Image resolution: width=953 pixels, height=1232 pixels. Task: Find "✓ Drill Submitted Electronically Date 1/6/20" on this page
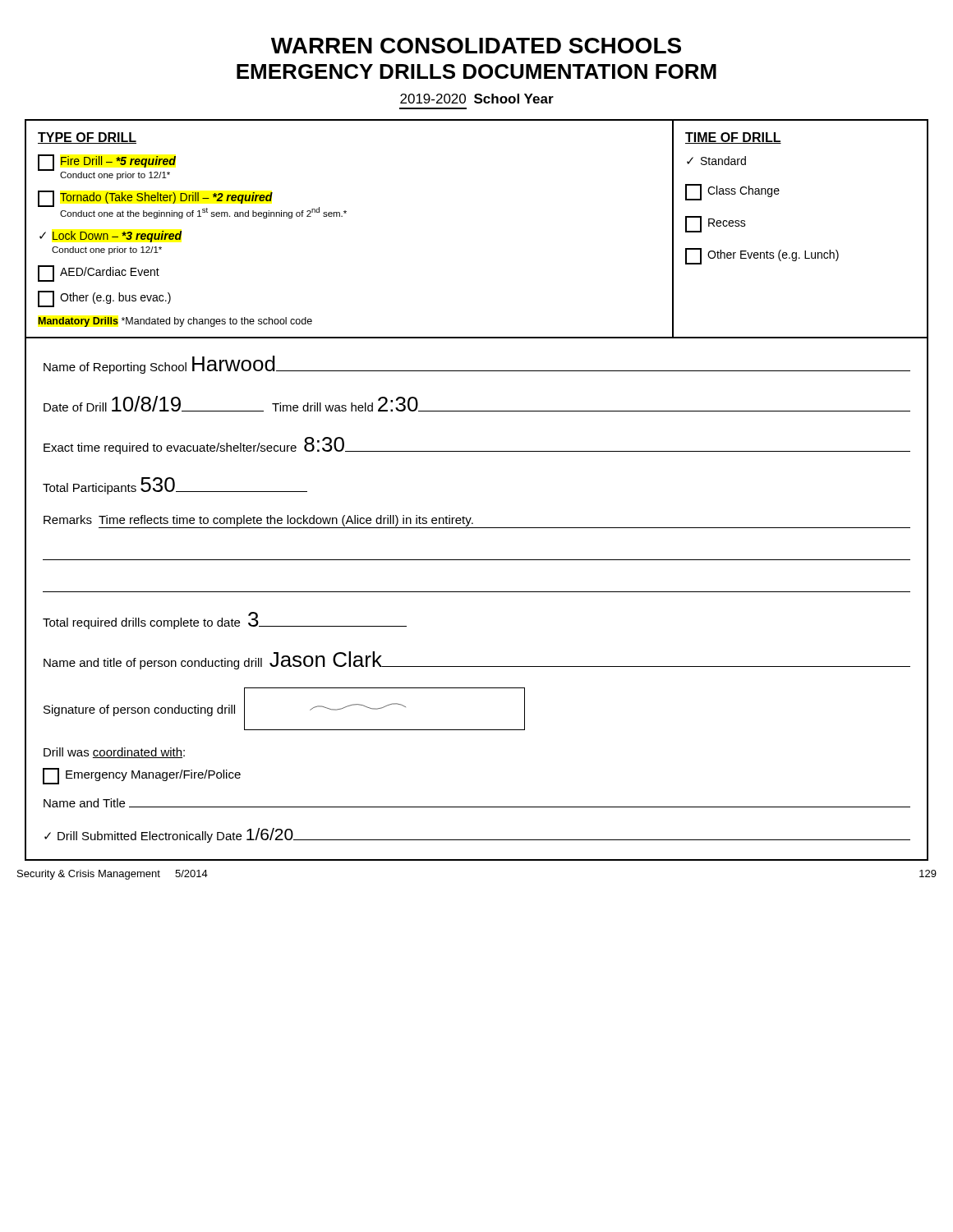pyautogui.click(x=476, y=835)
